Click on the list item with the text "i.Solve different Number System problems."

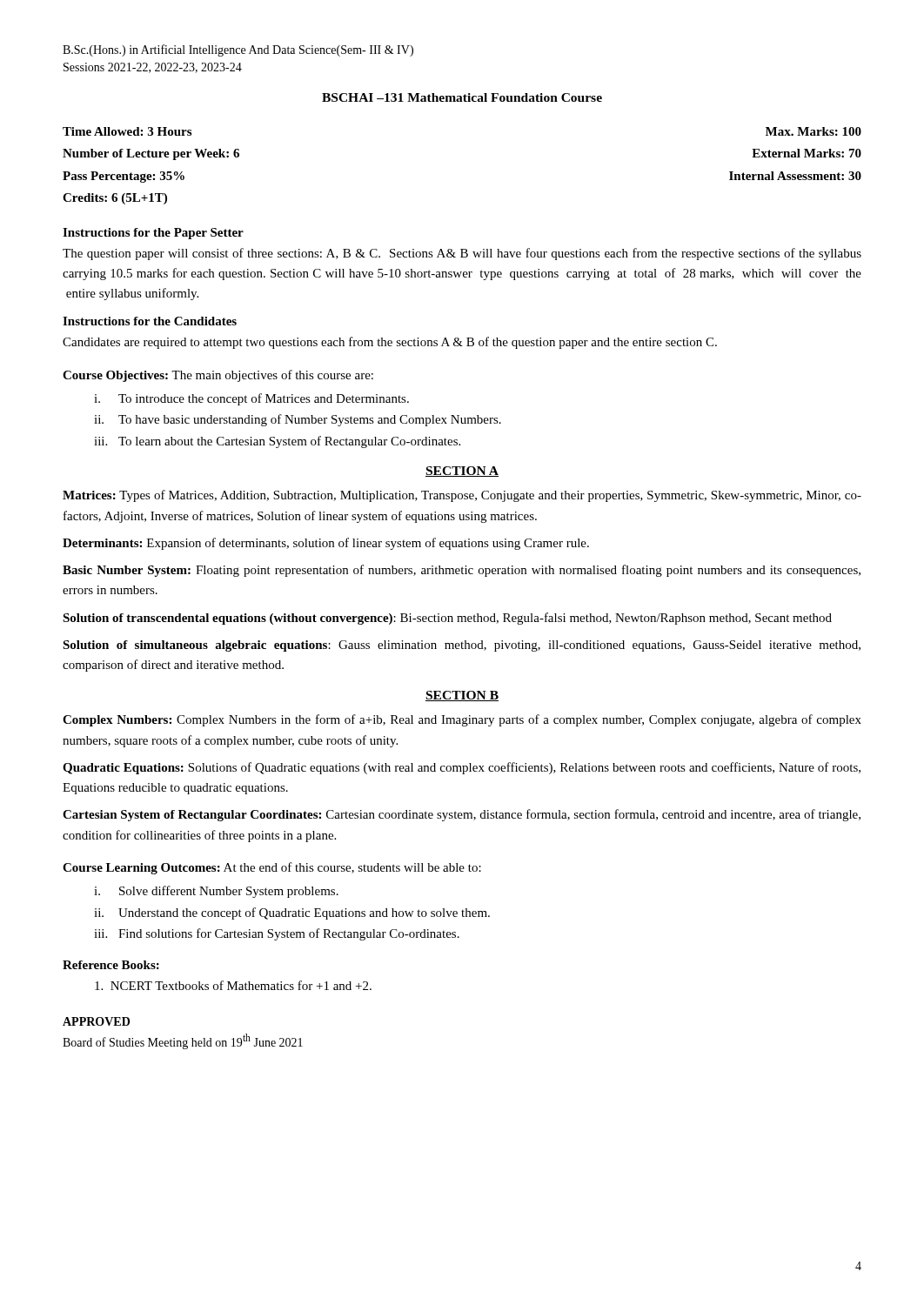(216, 891)
